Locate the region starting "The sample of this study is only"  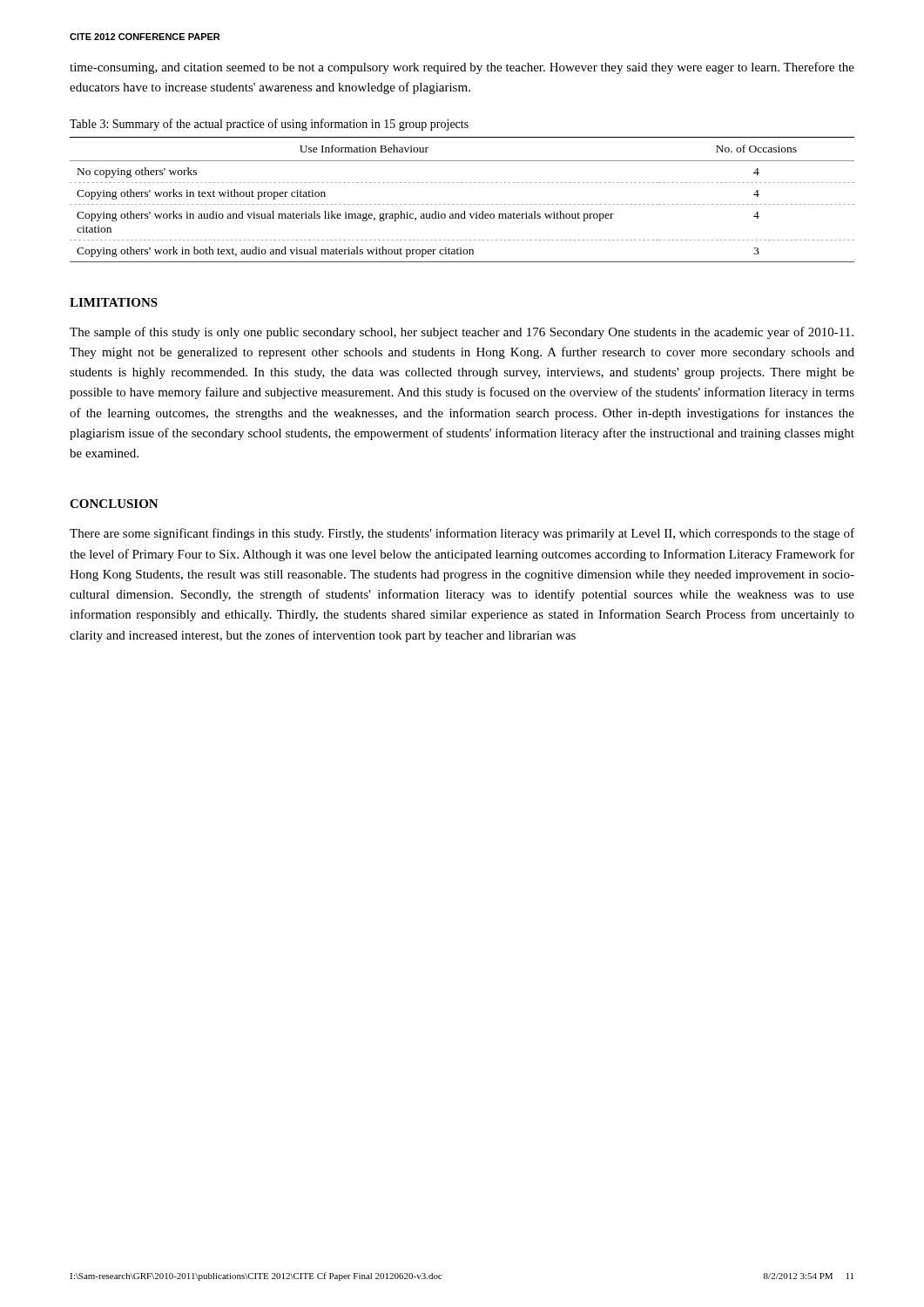coord(462,392)
